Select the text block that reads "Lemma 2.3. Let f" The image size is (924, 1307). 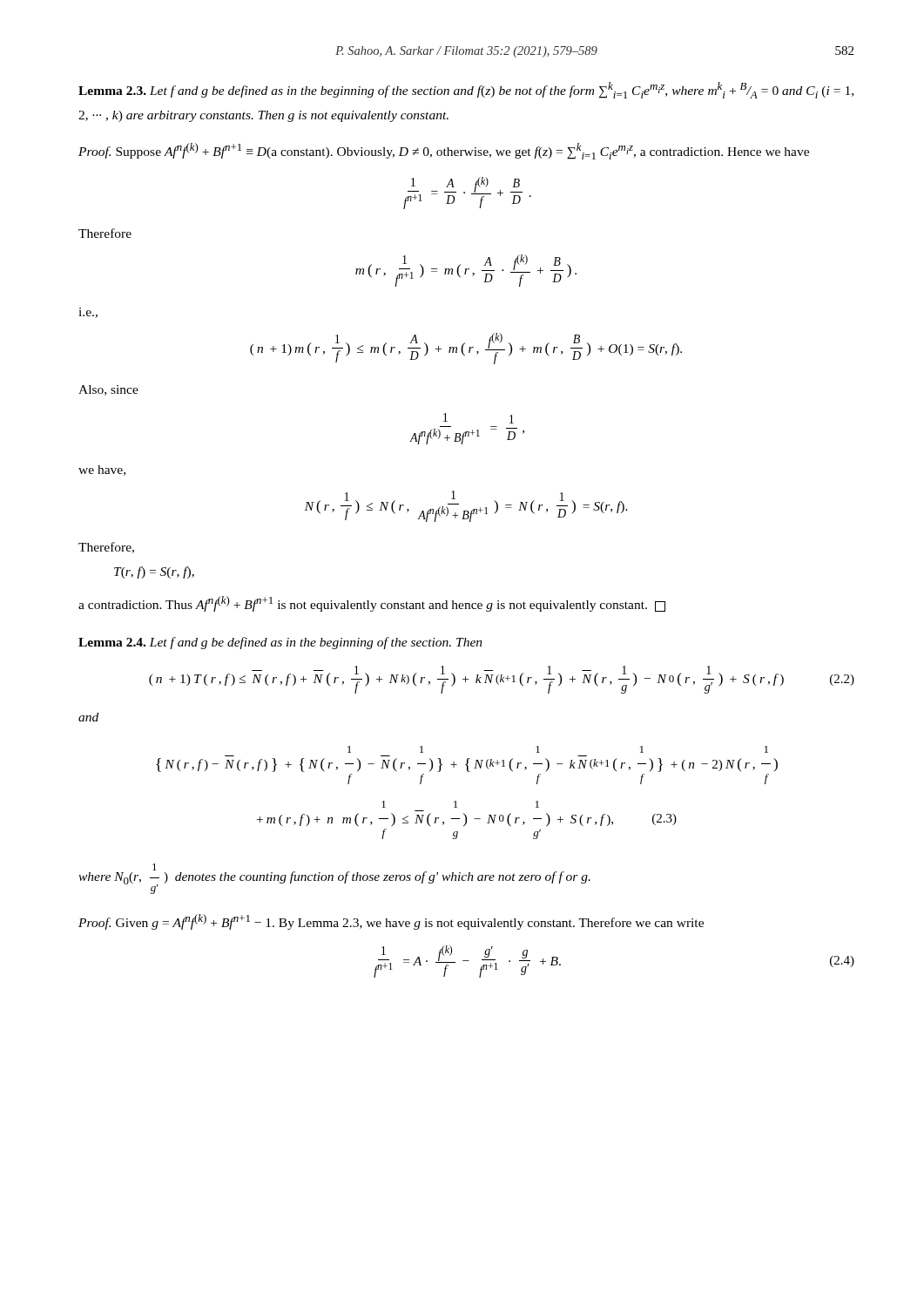[x=466, y=101]
